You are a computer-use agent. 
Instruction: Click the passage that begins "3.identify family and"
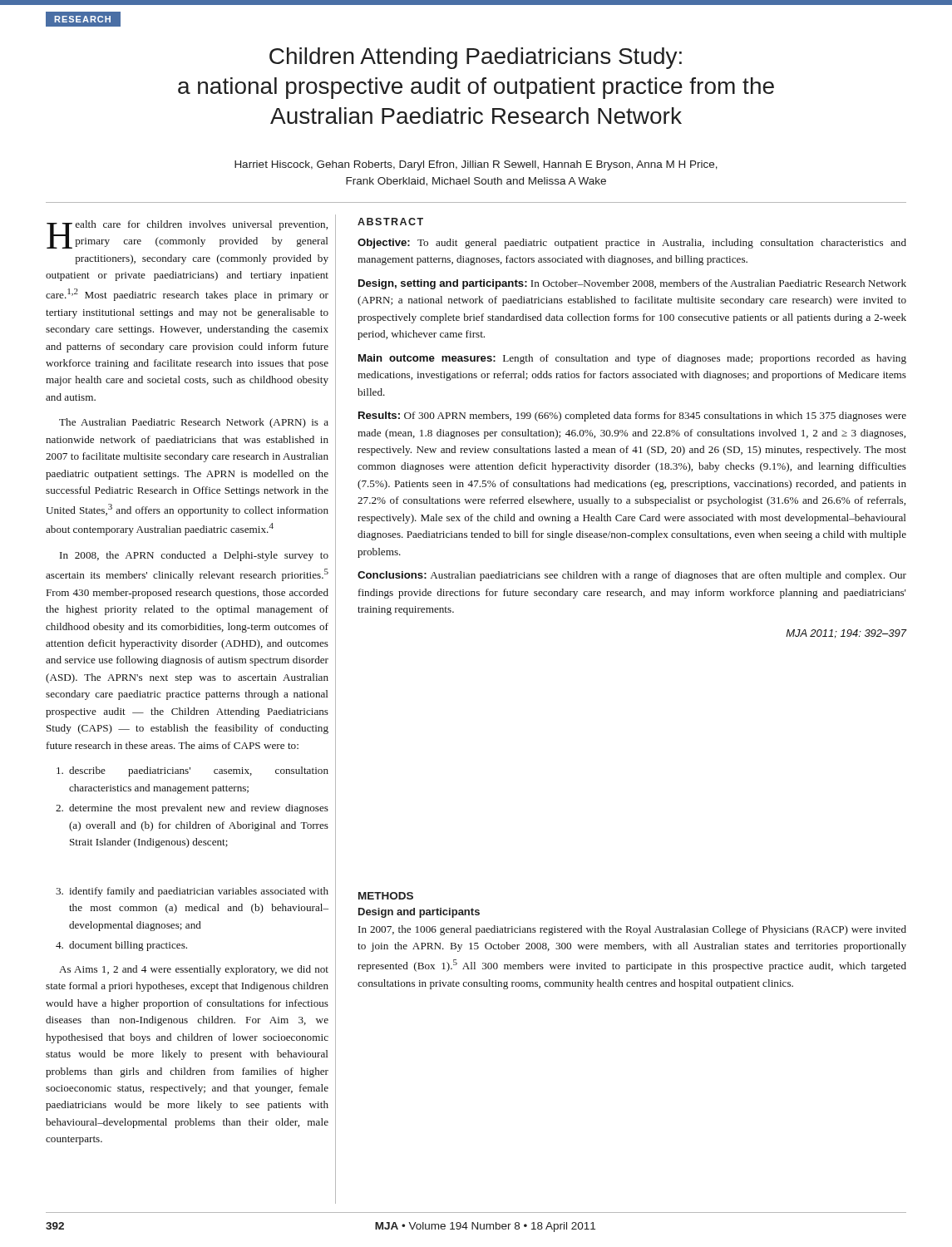[192, 908]
